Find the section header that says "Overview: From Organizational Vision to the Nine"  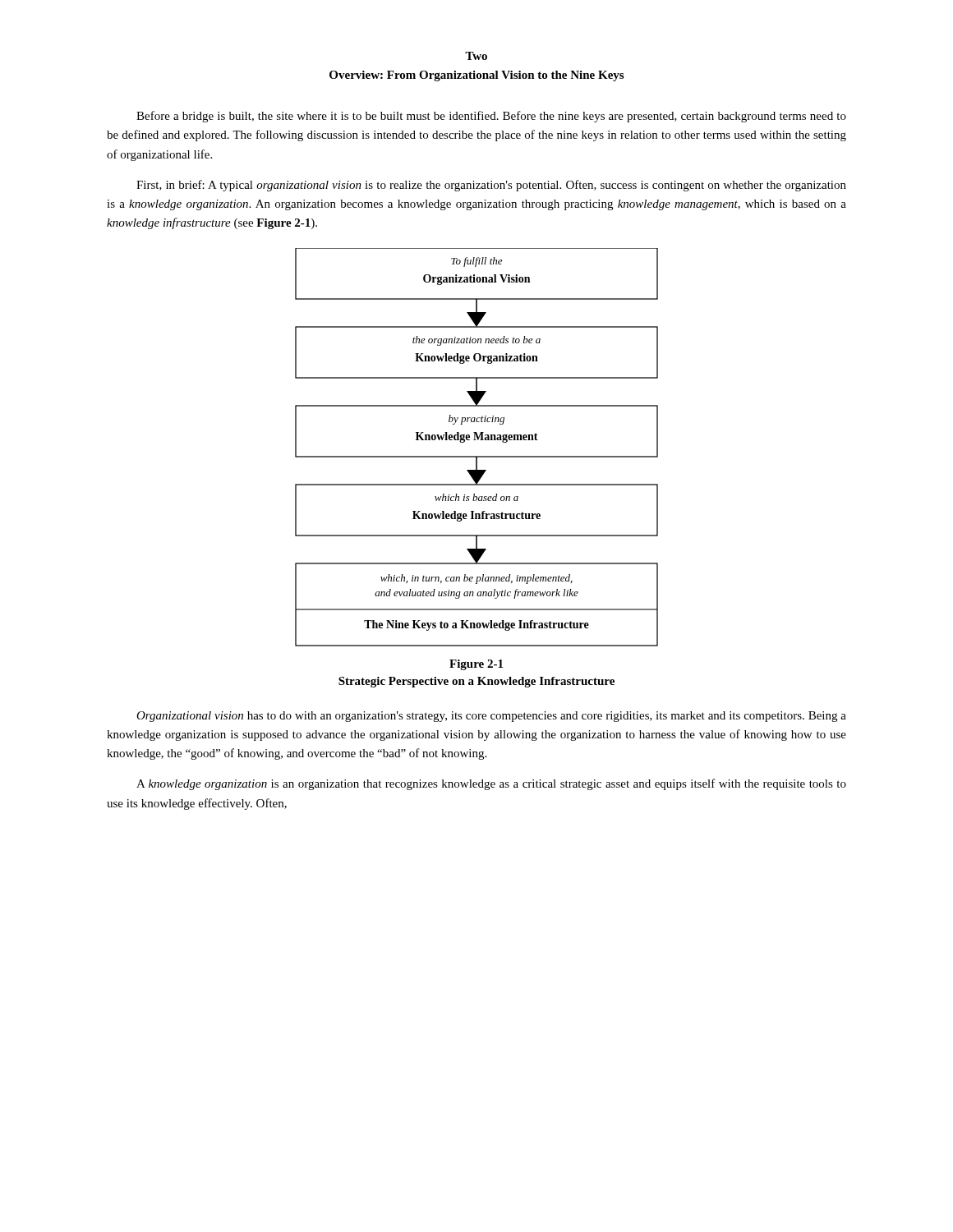[x=476, y=75]
